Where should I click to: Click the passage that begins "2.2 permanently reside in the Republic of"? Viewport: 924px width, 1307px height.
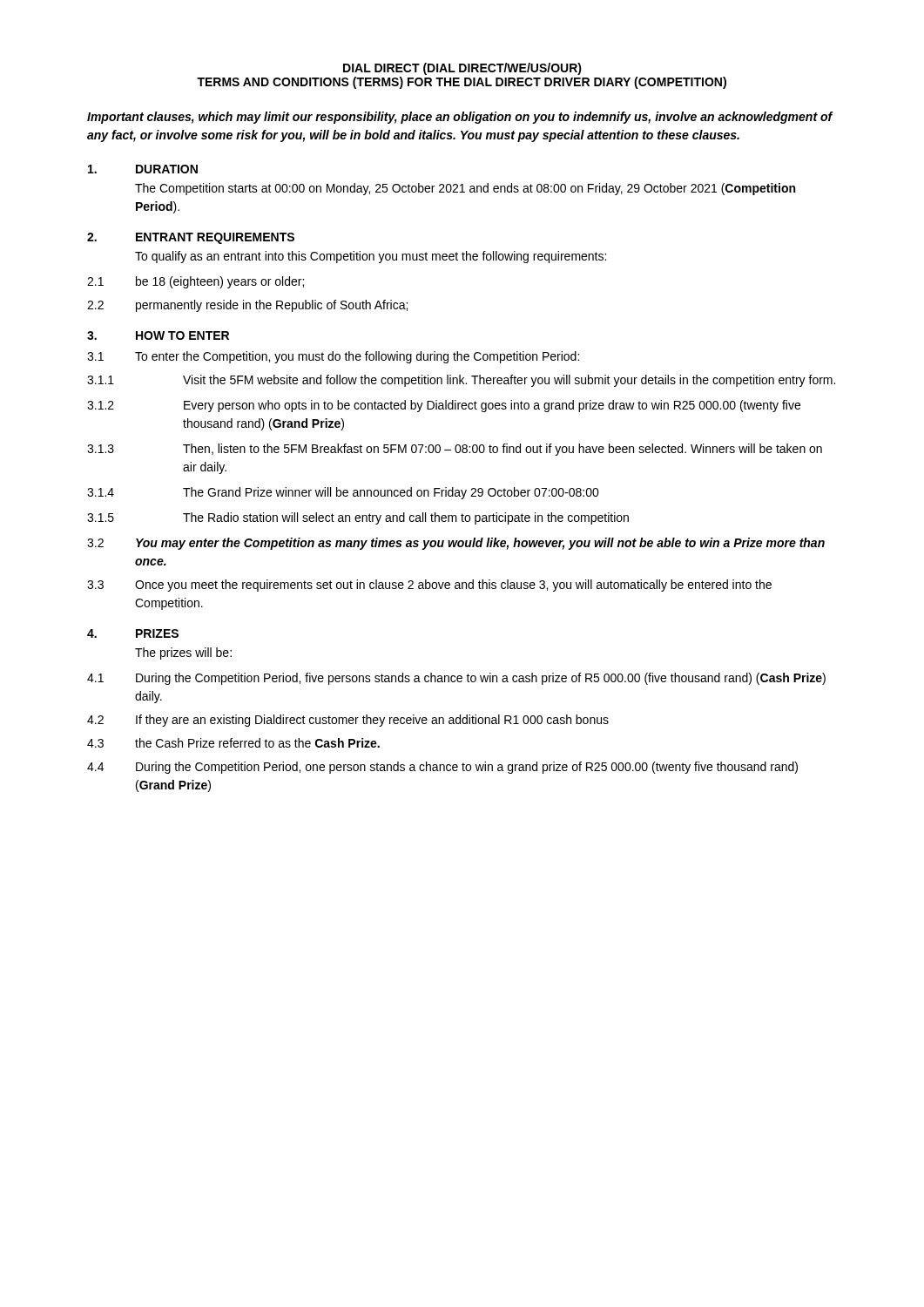point(247,306)
